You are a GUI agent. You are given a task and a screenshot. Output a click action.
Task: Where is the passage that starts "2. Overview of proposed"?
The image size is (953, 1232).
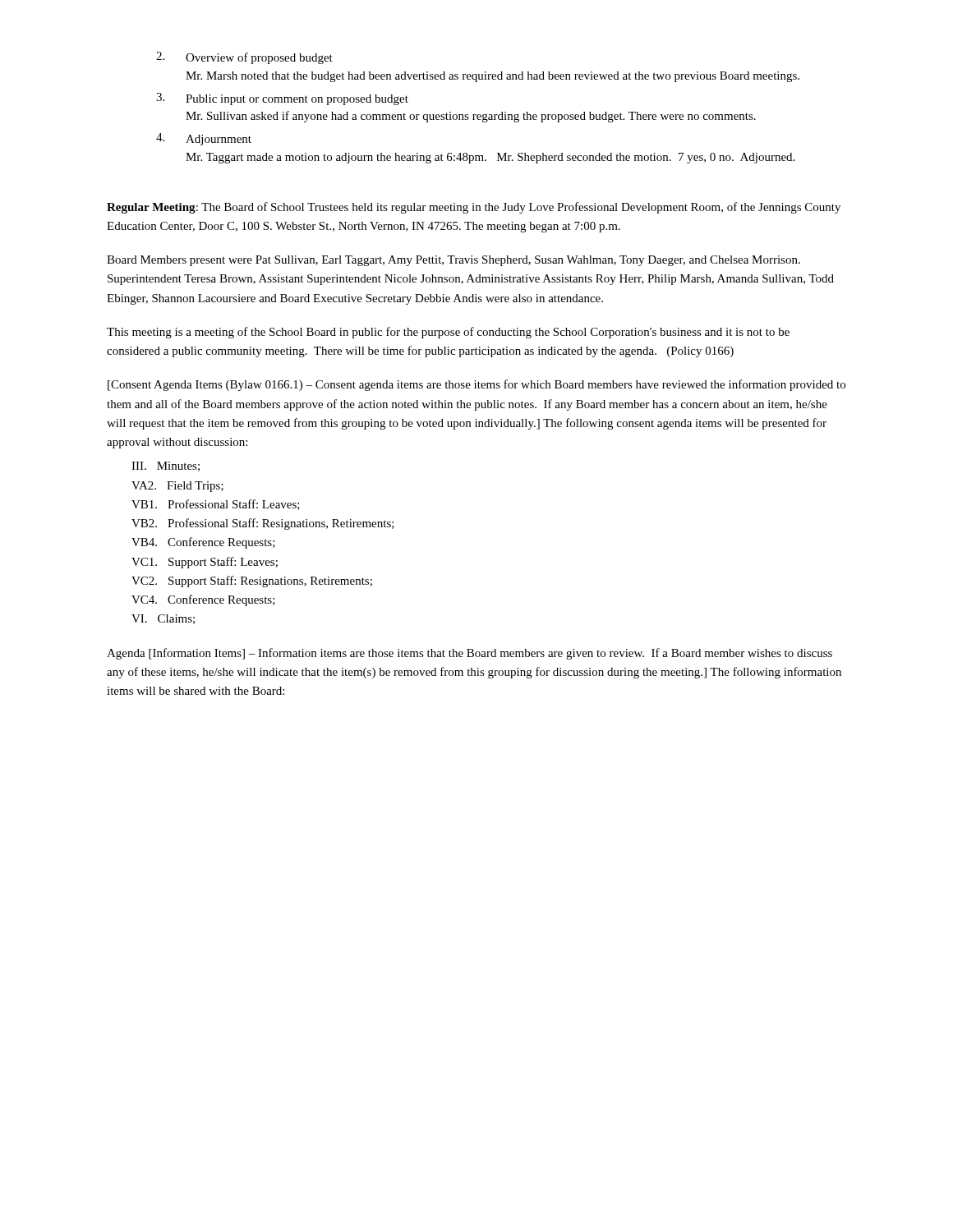click(501, 67)
